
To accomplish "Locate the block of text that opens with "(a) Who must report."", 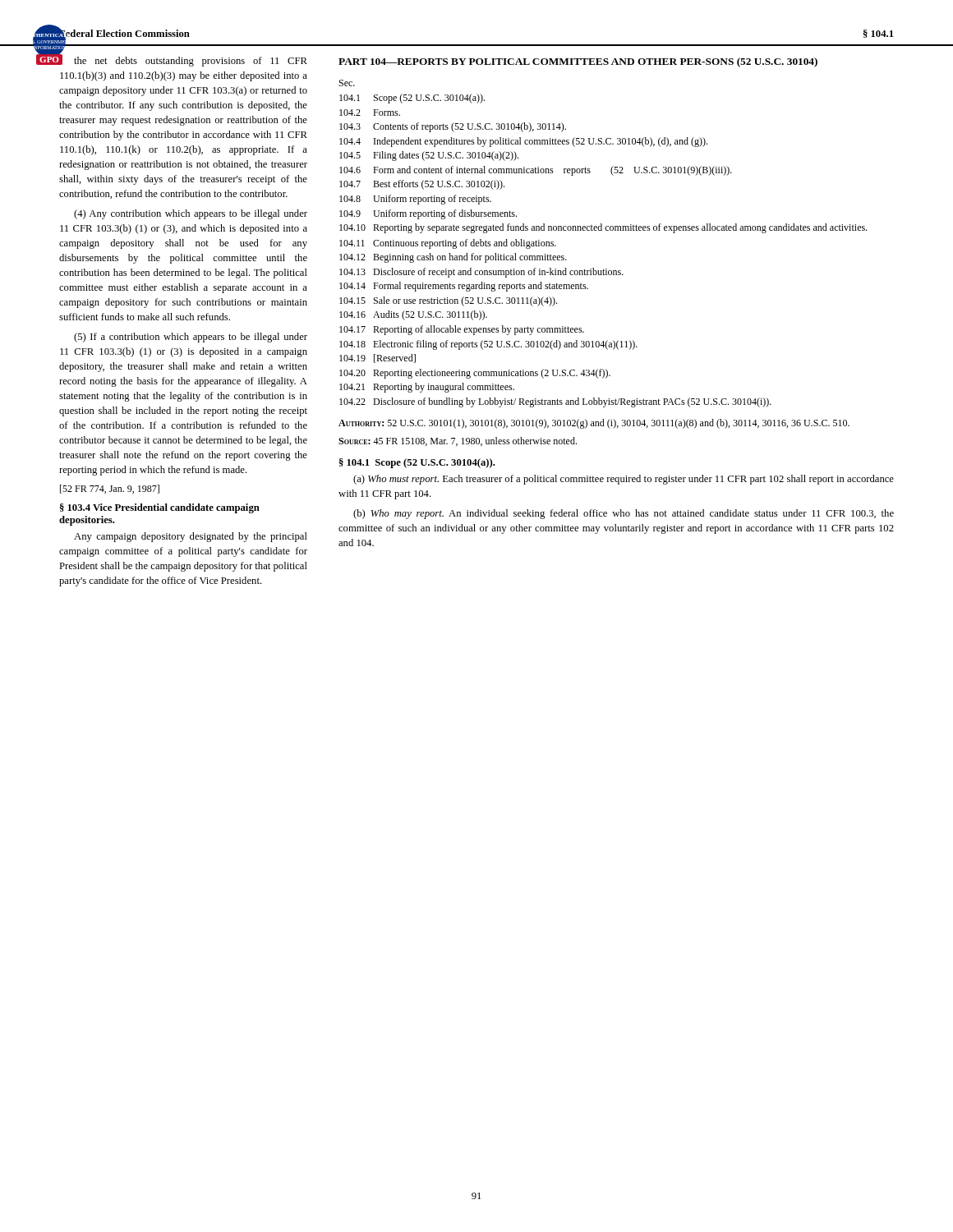I will point(616,486).
